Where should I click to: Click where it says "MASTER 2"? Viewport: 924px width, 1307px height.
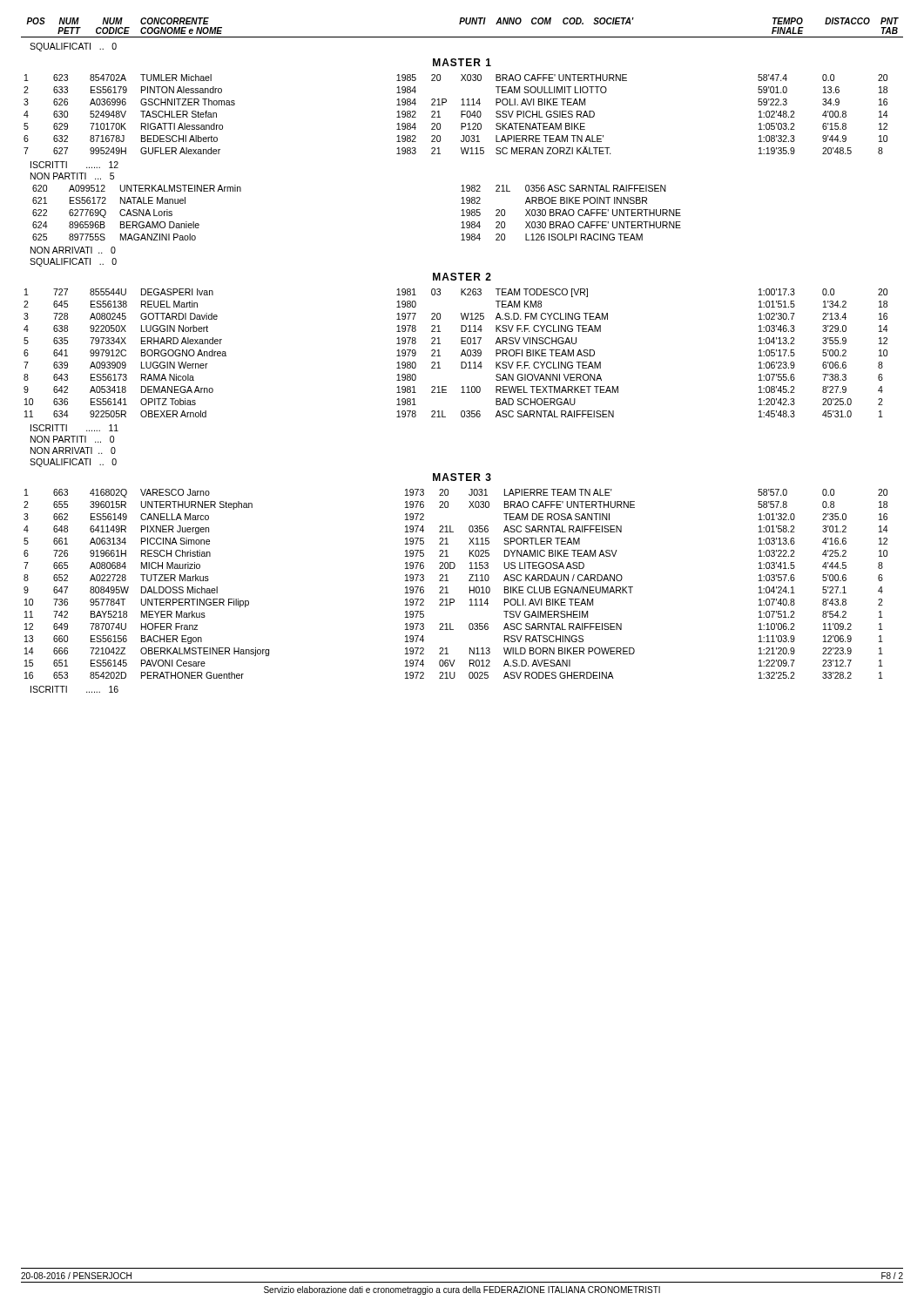(x=462, y=277)
